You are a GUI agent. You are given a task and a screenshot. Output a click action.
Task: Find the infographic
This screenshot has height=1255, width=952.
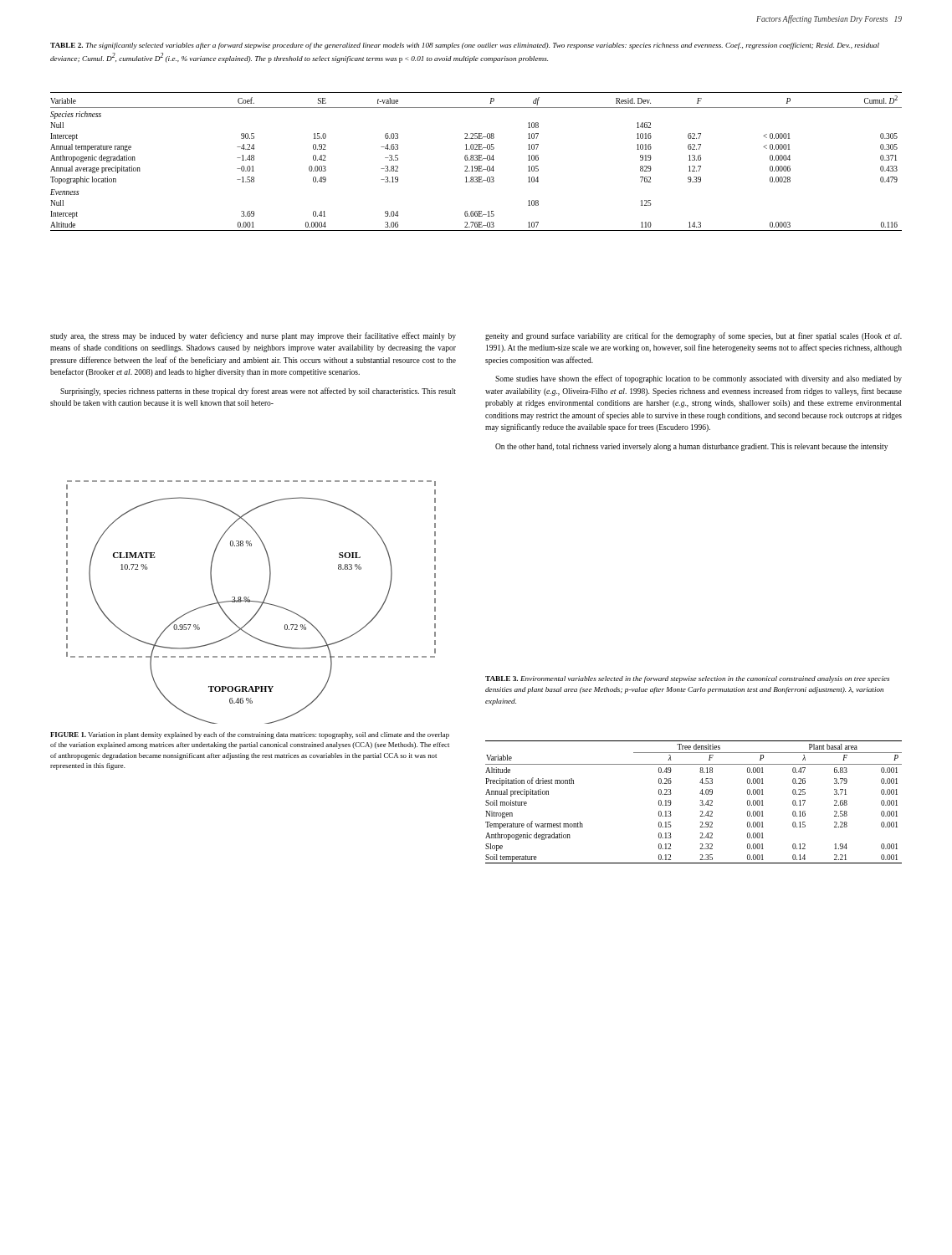253,590
